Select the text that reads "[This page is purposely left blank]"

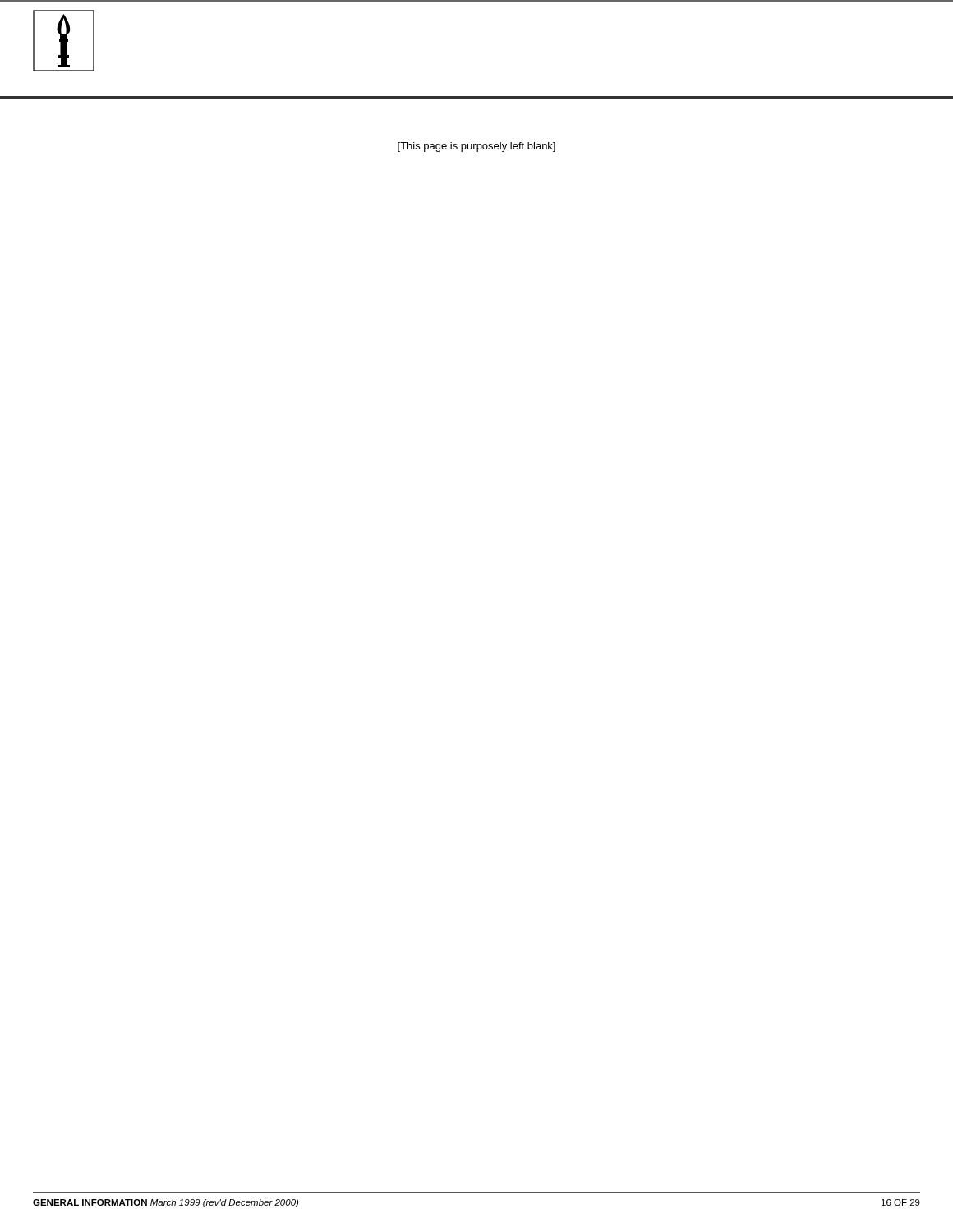pyautogui.click(x=476, y=146)
